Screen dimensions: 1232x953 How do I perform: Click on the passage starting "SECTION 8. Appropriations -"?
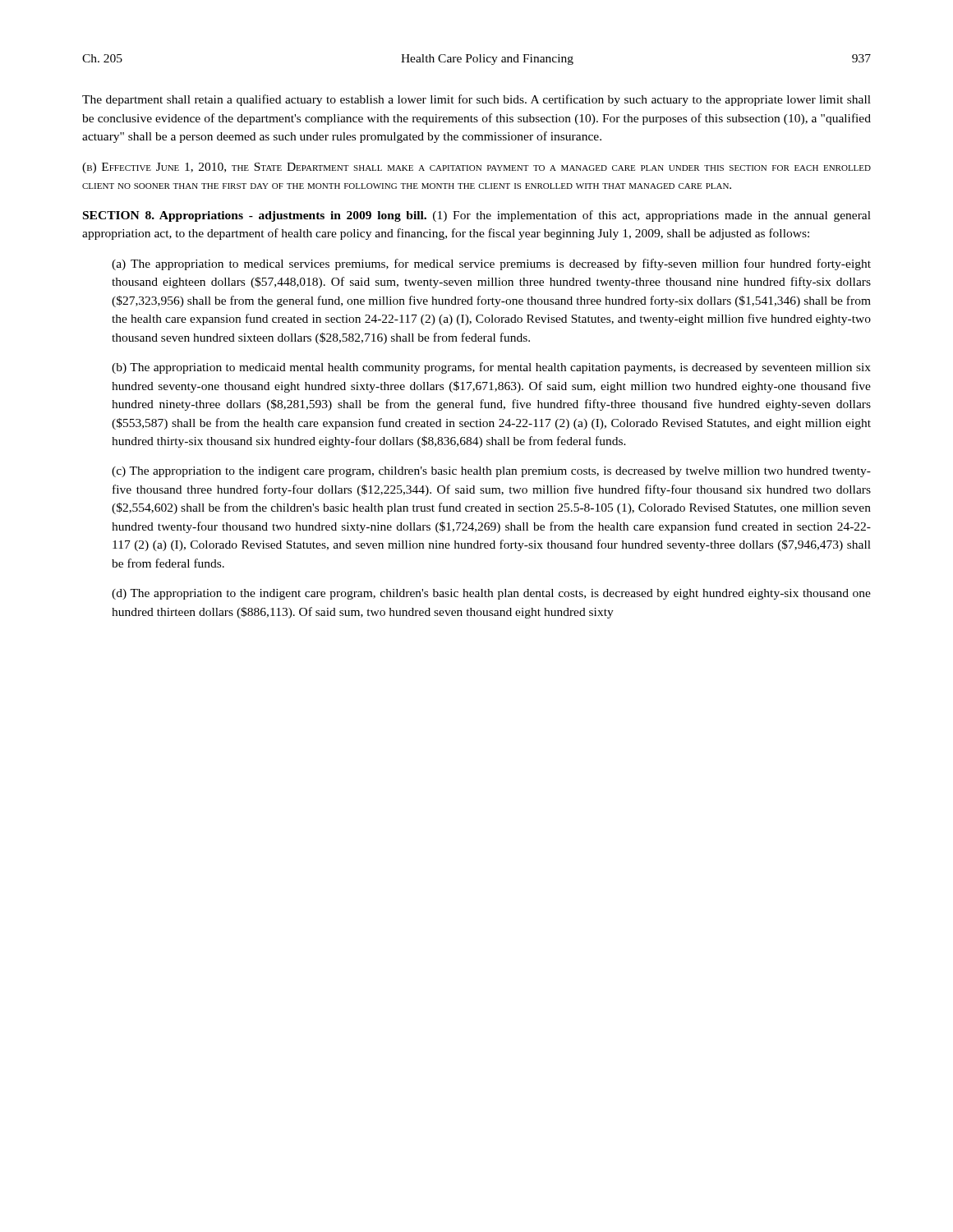pos(476,224)
